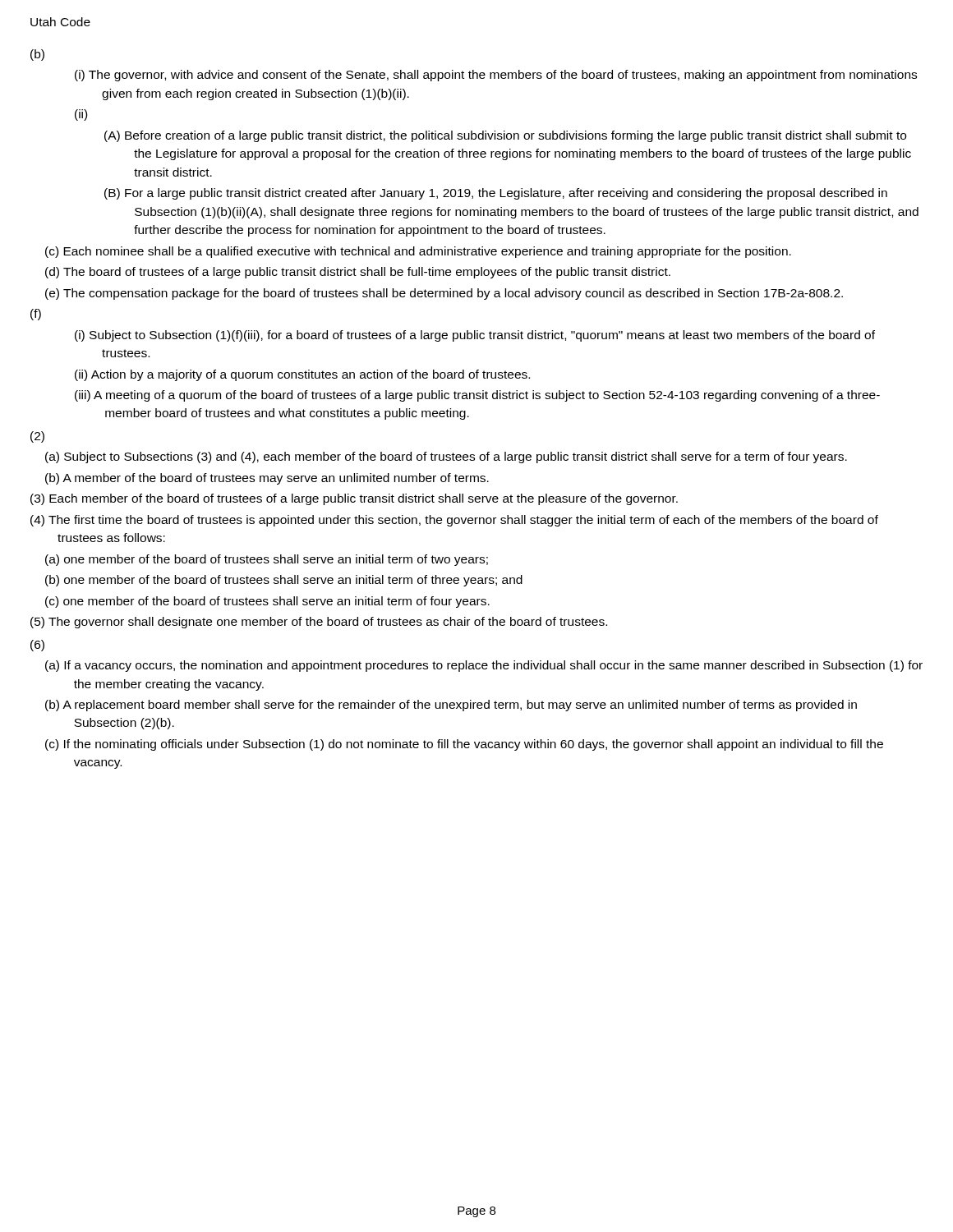Click the passage that begins "(5) The governor shall designate one"

pyautogui.click(x=319, y=621)
